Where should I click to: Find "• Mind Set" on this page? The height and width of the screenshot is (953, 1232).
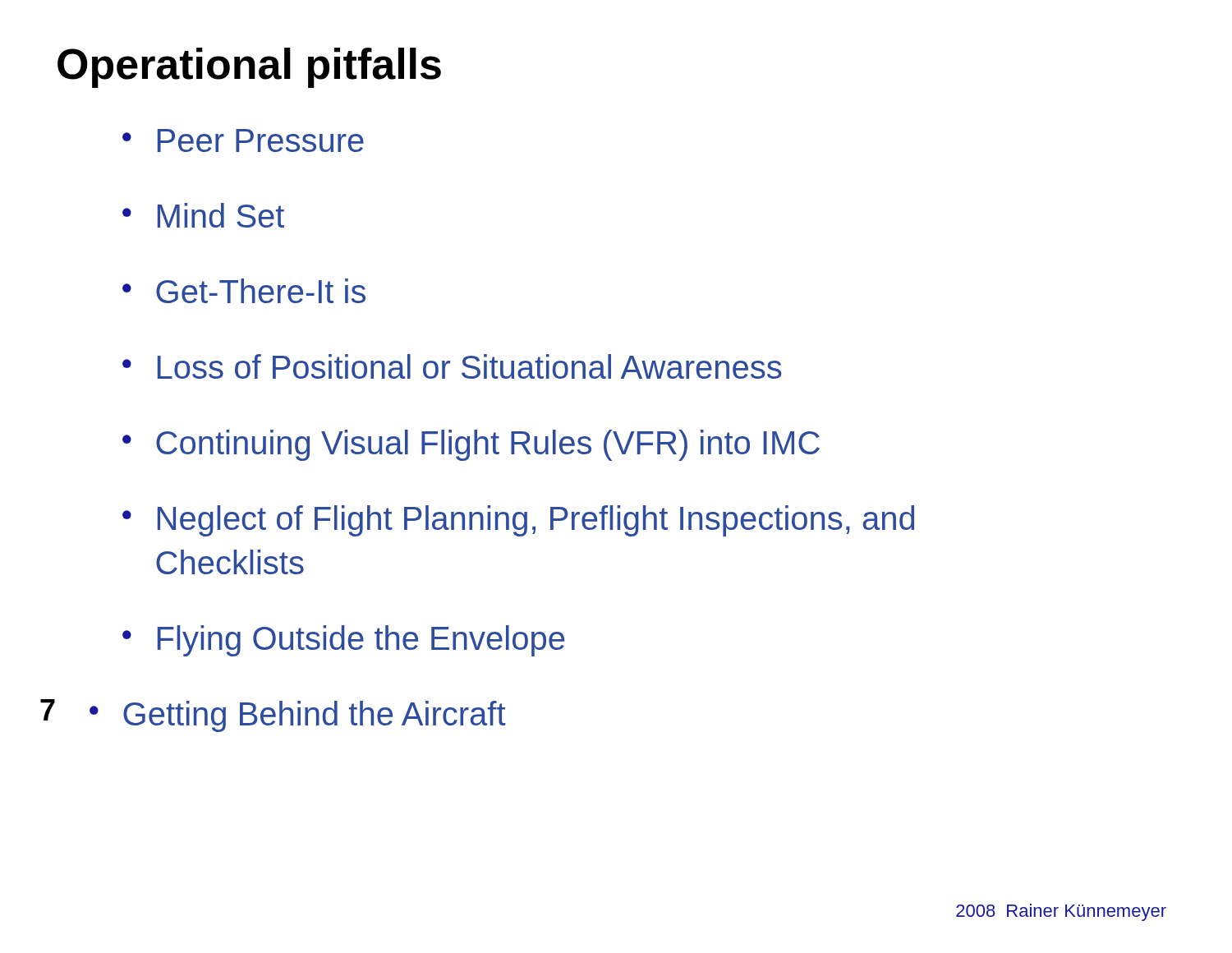pyautogui.click(x=203, y=216)
